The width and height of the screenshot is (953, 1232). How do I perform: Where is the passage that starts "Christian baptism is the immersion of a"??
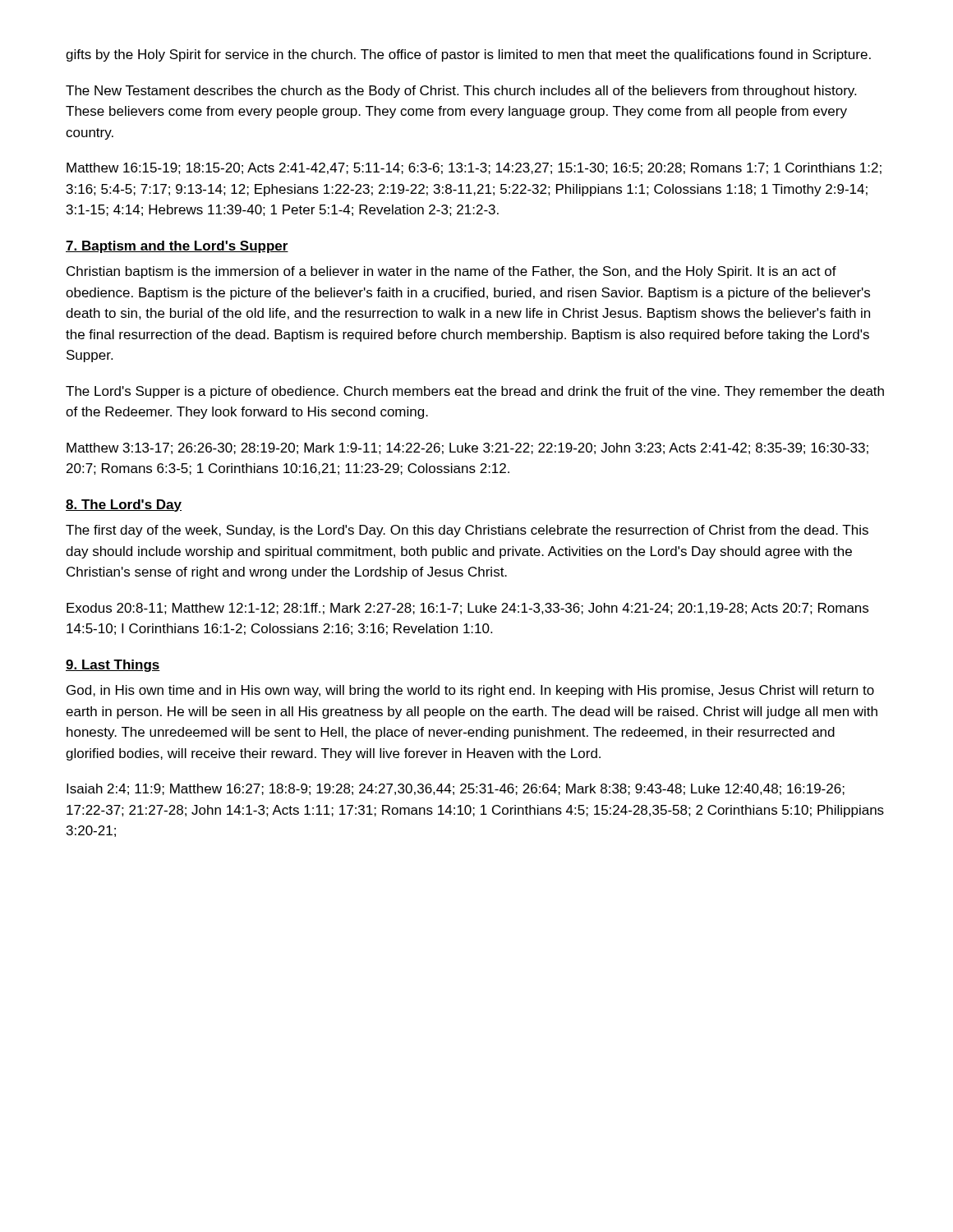[x=468, y=313]
